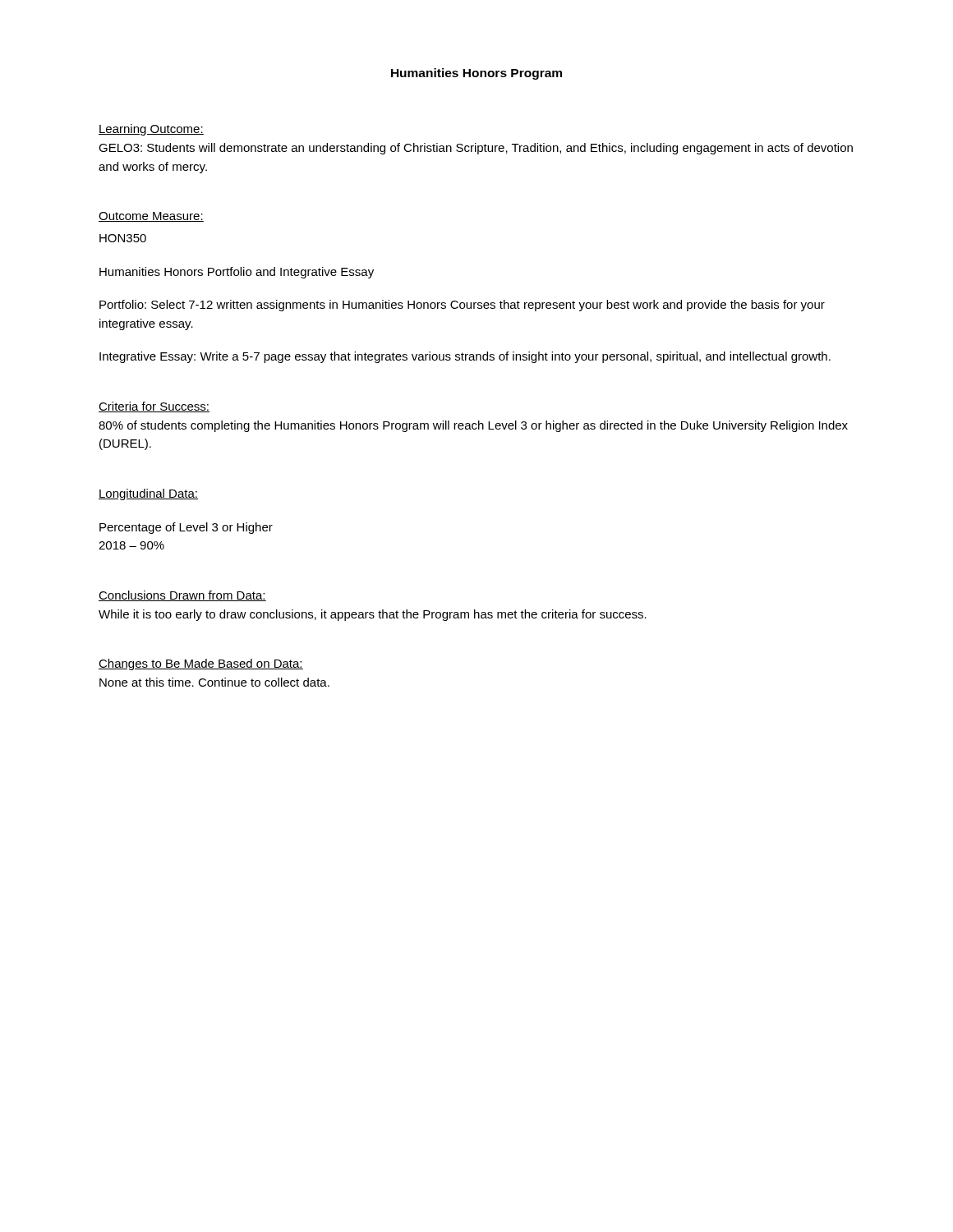The image size is (953, 1232).
Task: Find the text block starting "Portfolio: Select 7-12"
Action: pos(462,314)
